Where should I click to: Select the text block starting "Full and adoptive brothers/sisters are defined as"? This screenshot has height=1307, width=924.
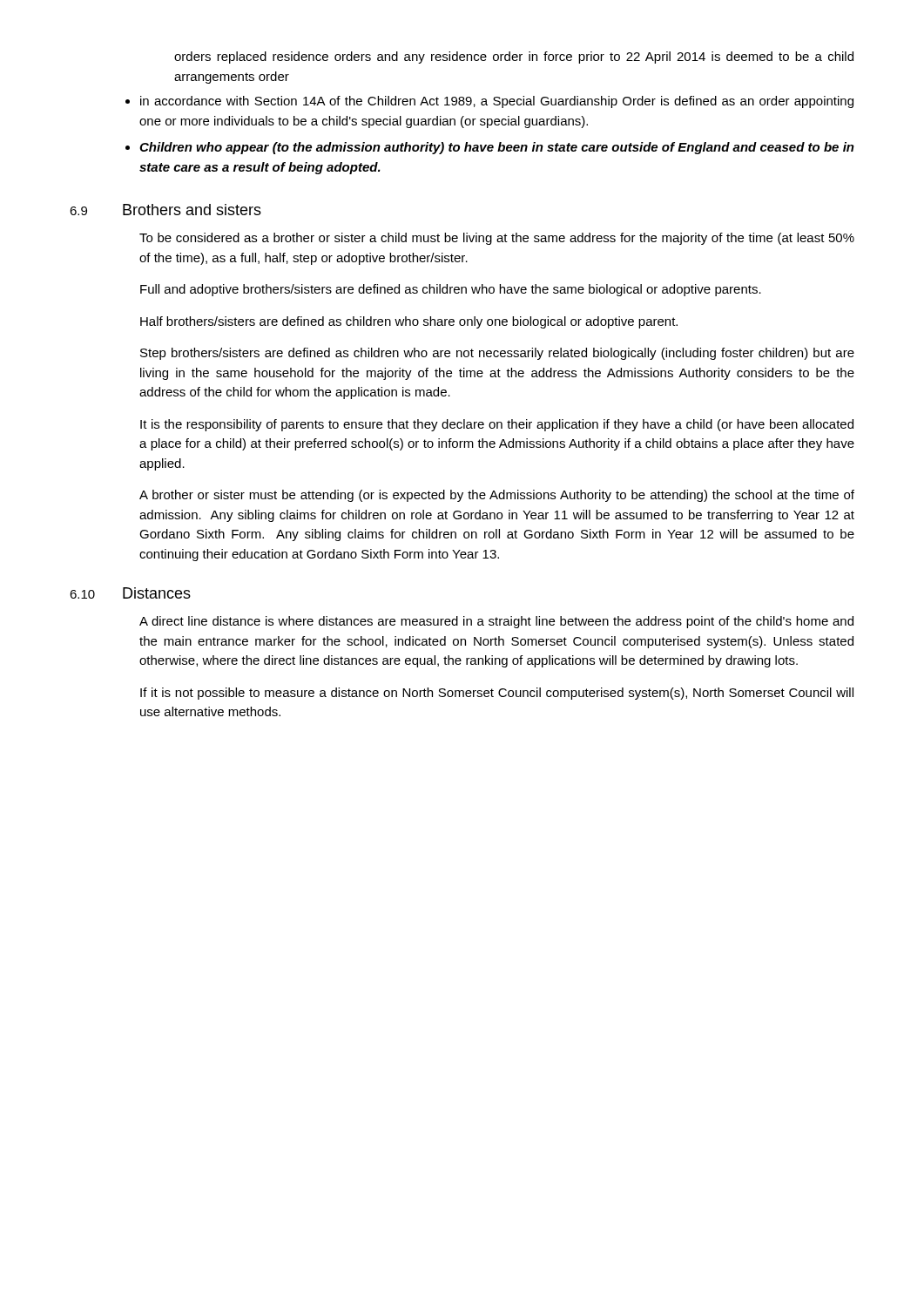tap(450, 289)
